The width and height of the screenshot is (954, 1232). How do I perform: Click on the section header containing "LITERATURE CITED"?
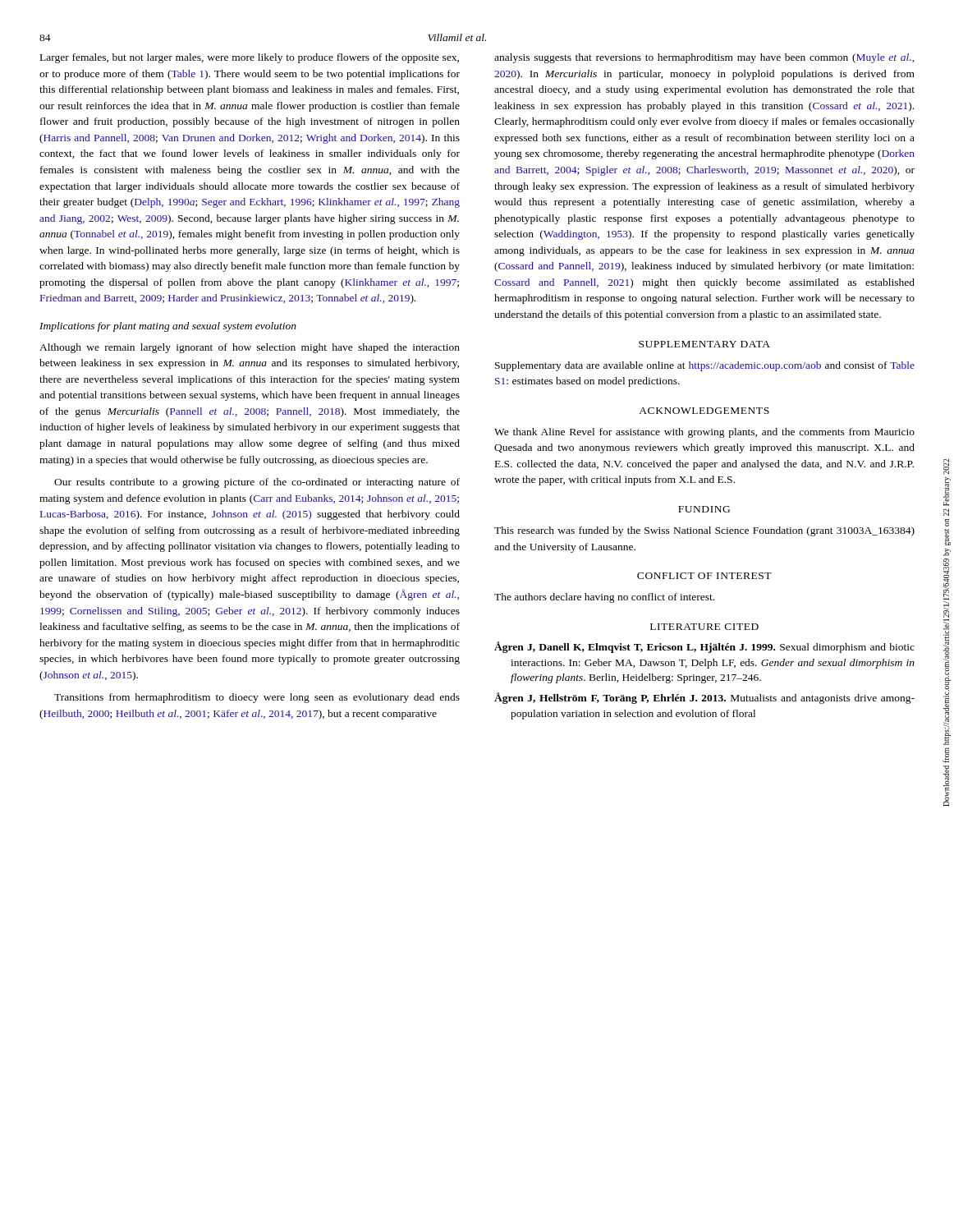(704, 626)
